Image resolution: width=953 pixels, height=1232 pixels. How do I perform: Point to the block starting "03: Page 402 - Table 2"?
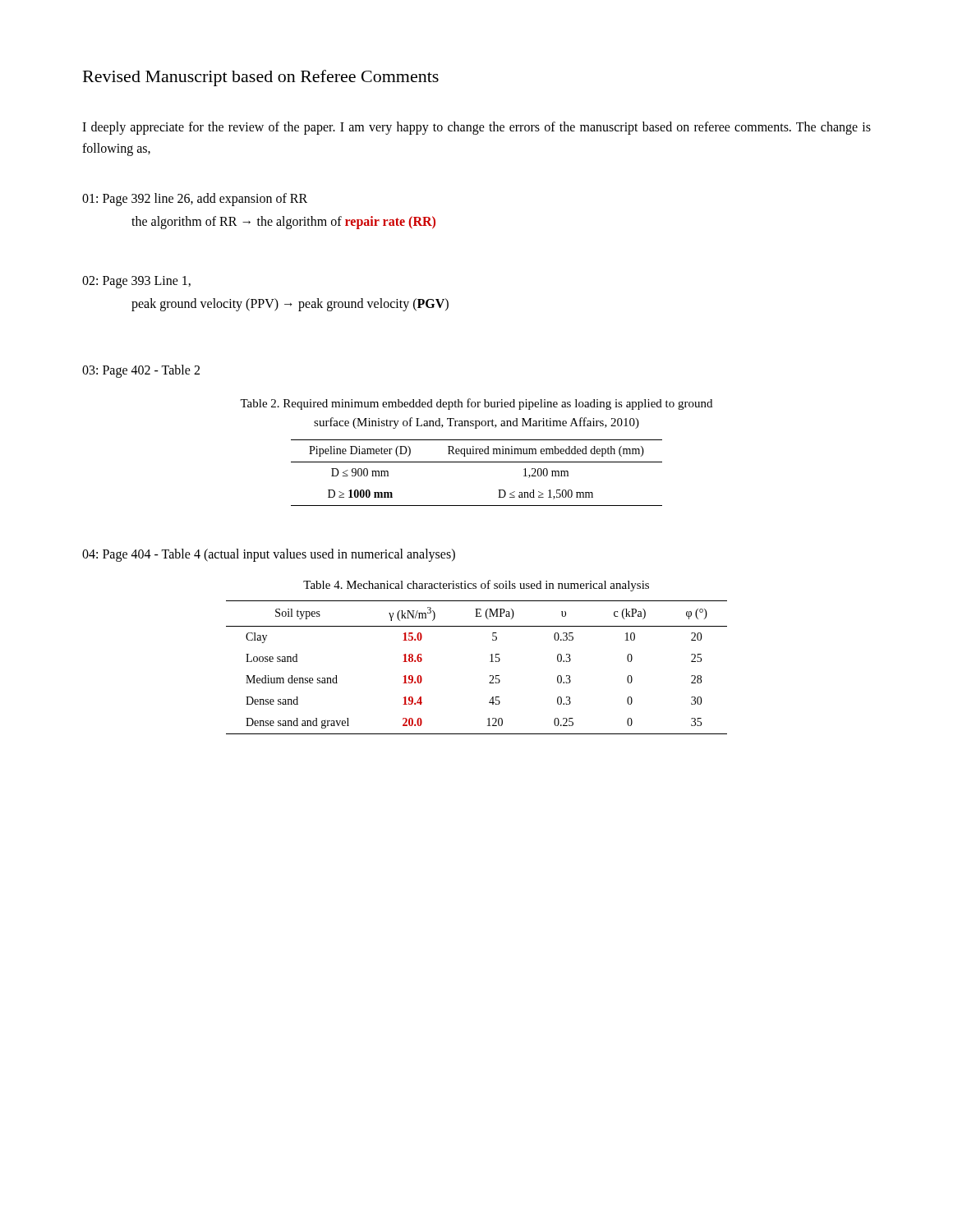point(141,370)
